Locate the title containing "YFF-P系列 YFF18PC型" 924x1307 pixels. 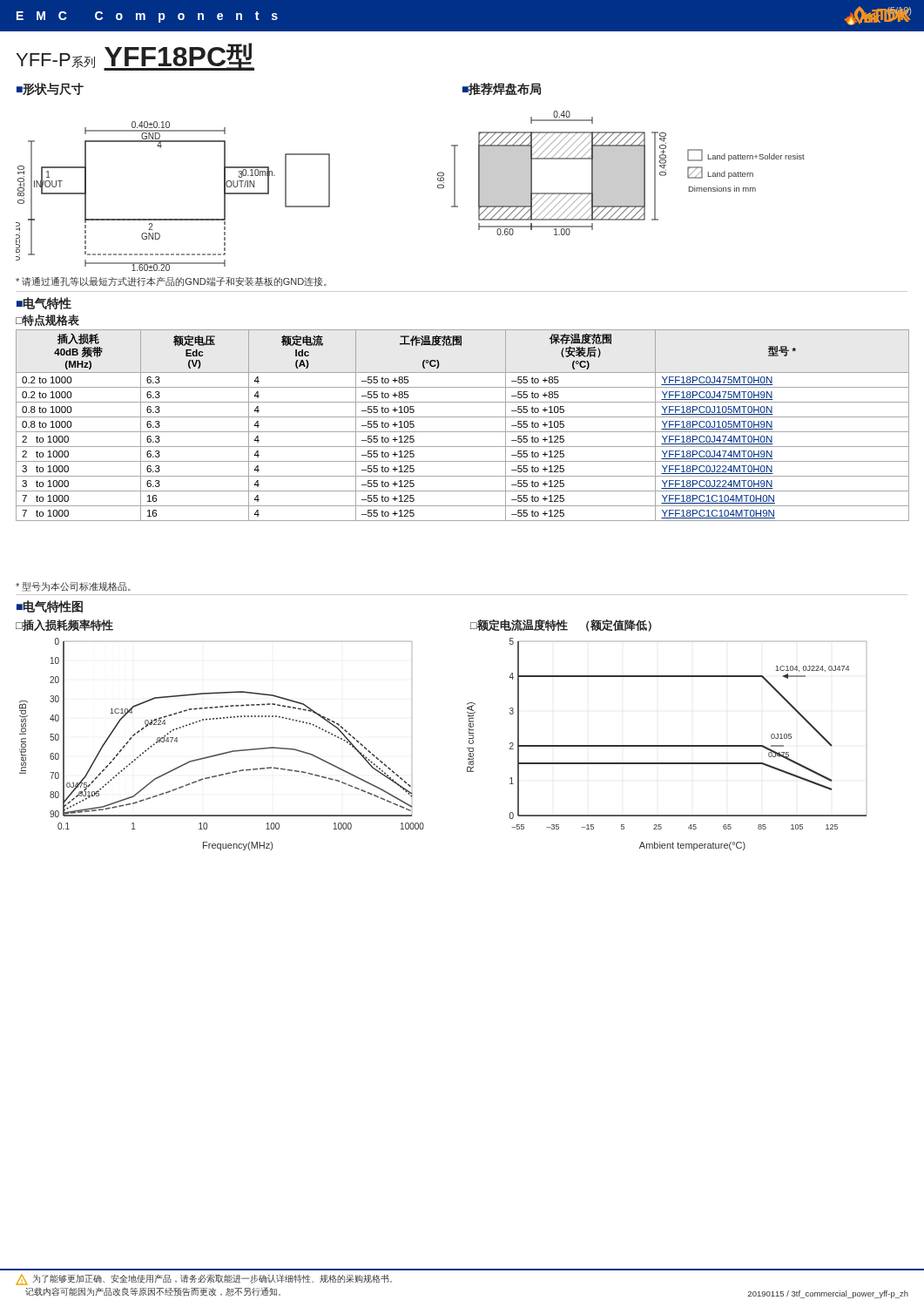pos(135,58)
